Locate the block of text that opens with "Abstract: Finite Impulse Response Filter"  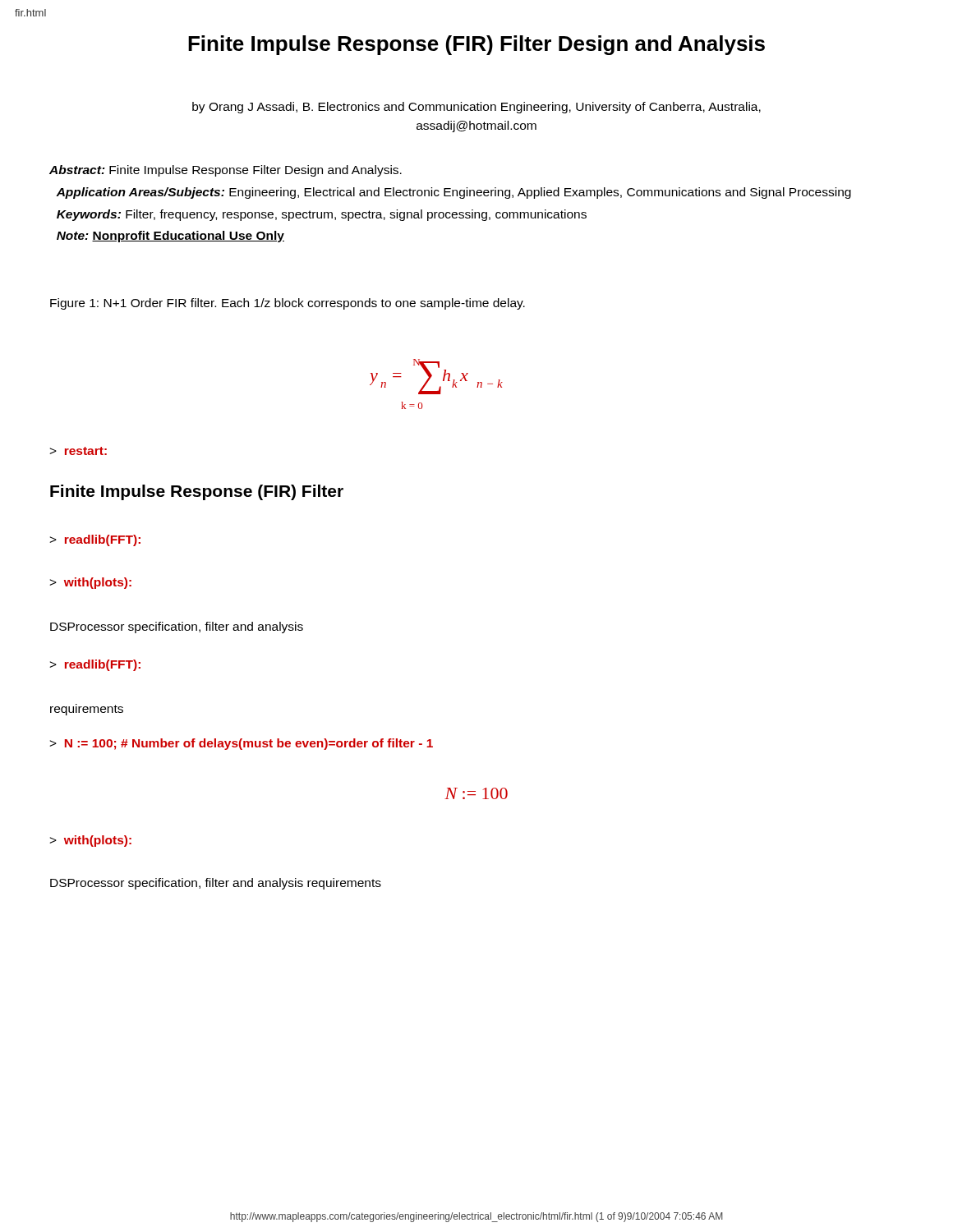click(x=476, y=203)
